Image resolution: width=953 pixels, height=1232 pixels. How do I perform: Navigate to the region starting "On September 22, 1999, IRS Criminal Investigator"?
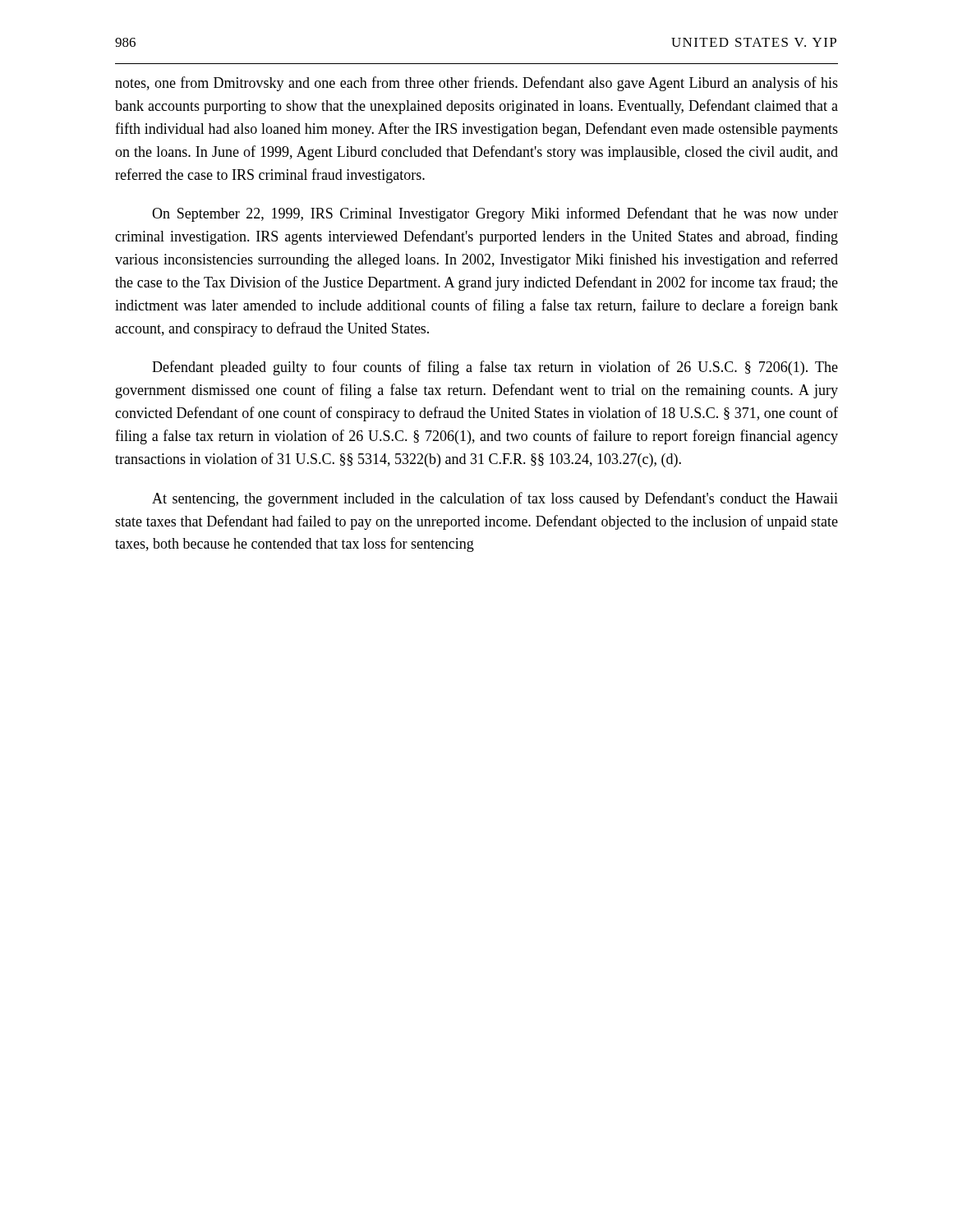click(476, 271)
